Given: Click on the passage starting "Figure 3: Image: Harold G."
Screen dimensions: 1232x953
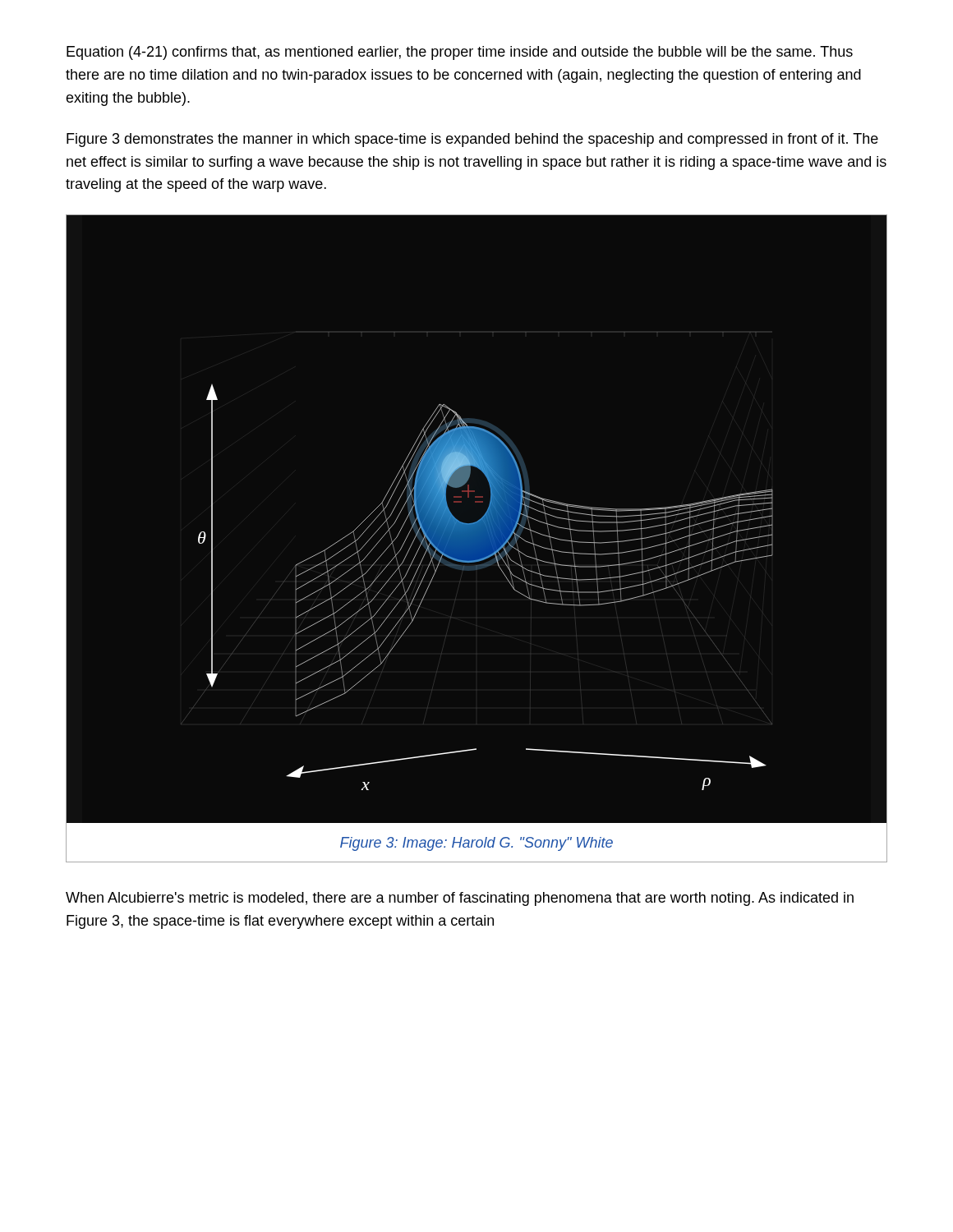Looking at the screenshot, I should 476,843.
